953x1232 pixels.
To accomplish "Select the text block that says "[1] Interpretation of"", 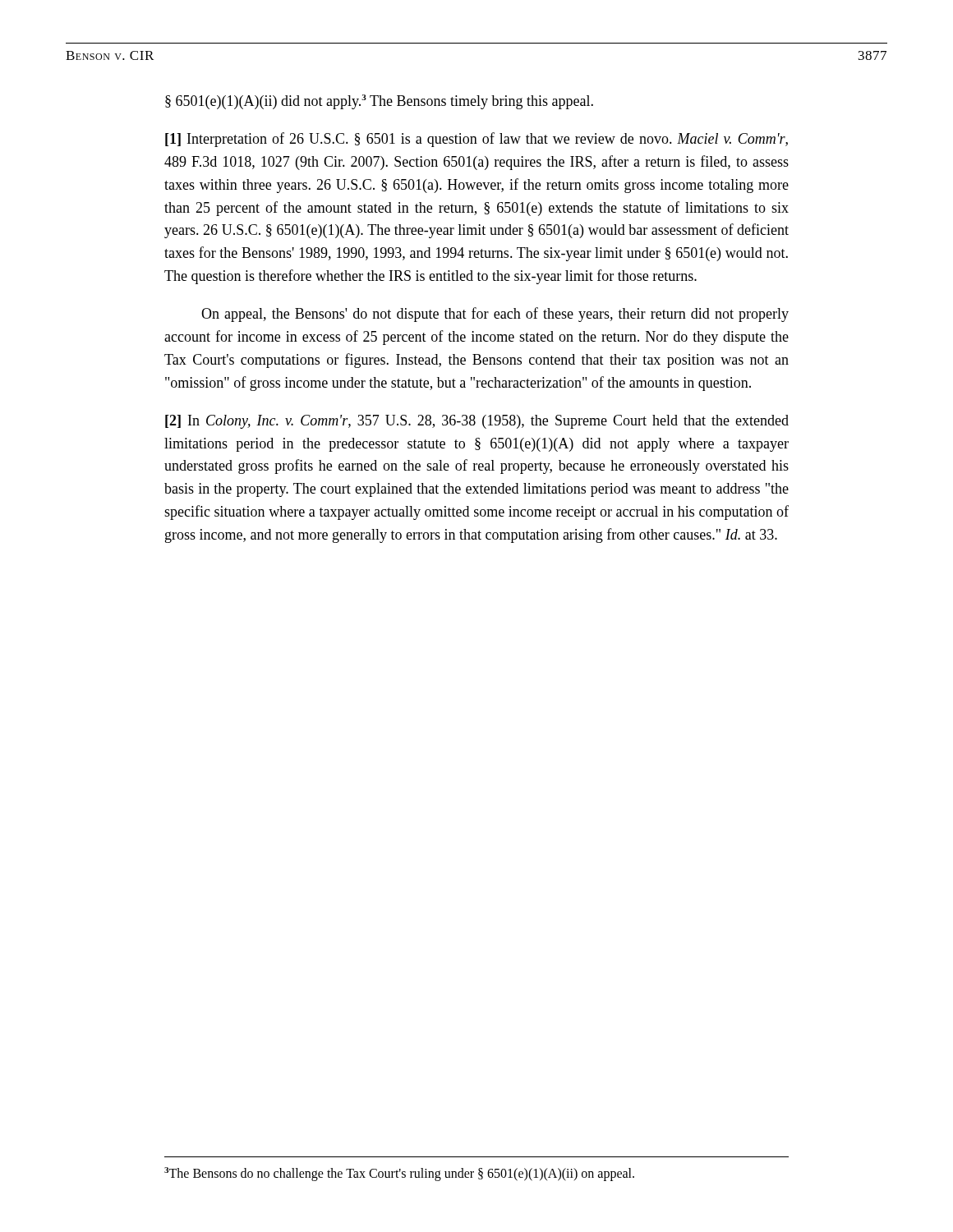I will coord(476,208).
